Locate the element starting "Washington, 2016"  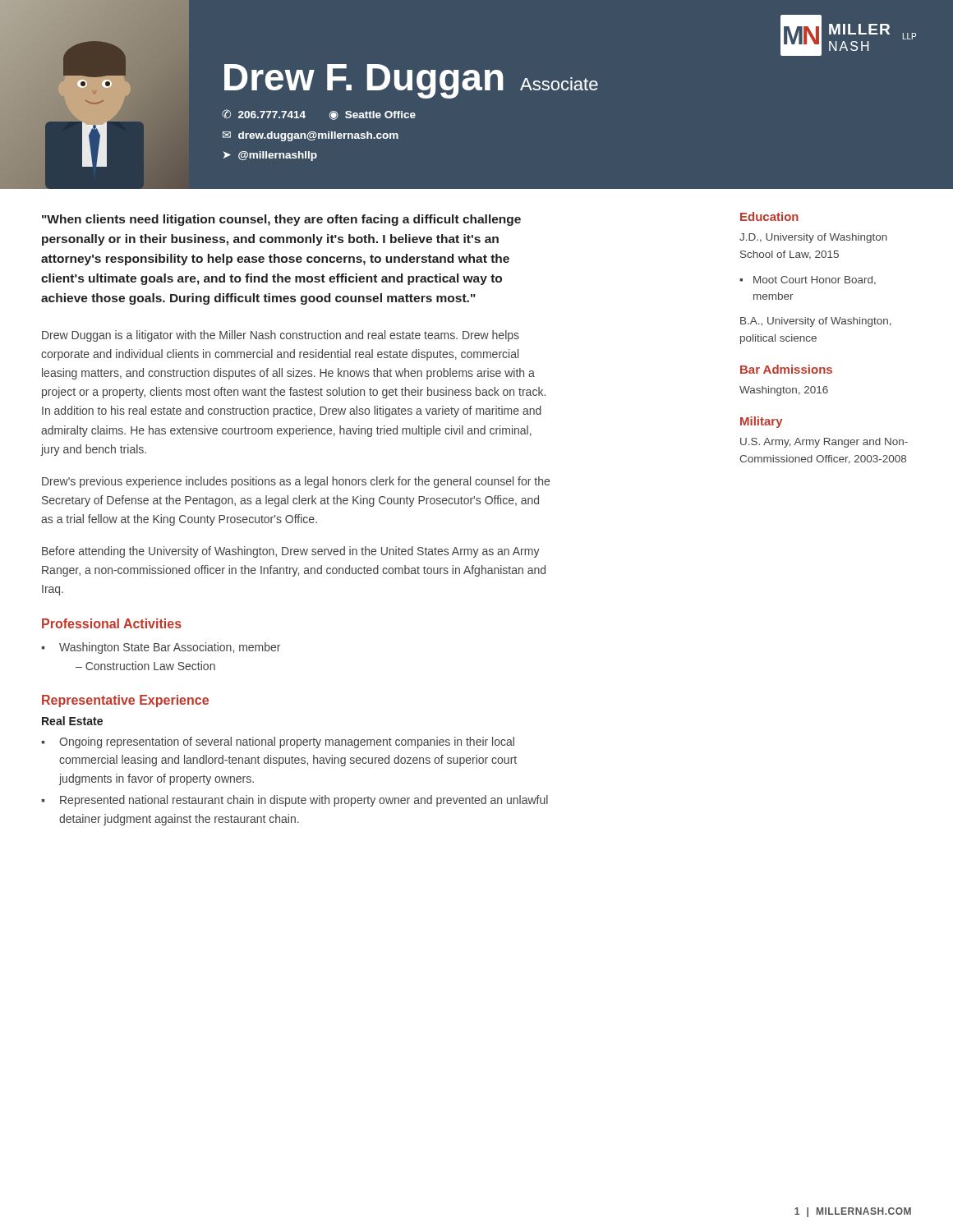point(784,390)
